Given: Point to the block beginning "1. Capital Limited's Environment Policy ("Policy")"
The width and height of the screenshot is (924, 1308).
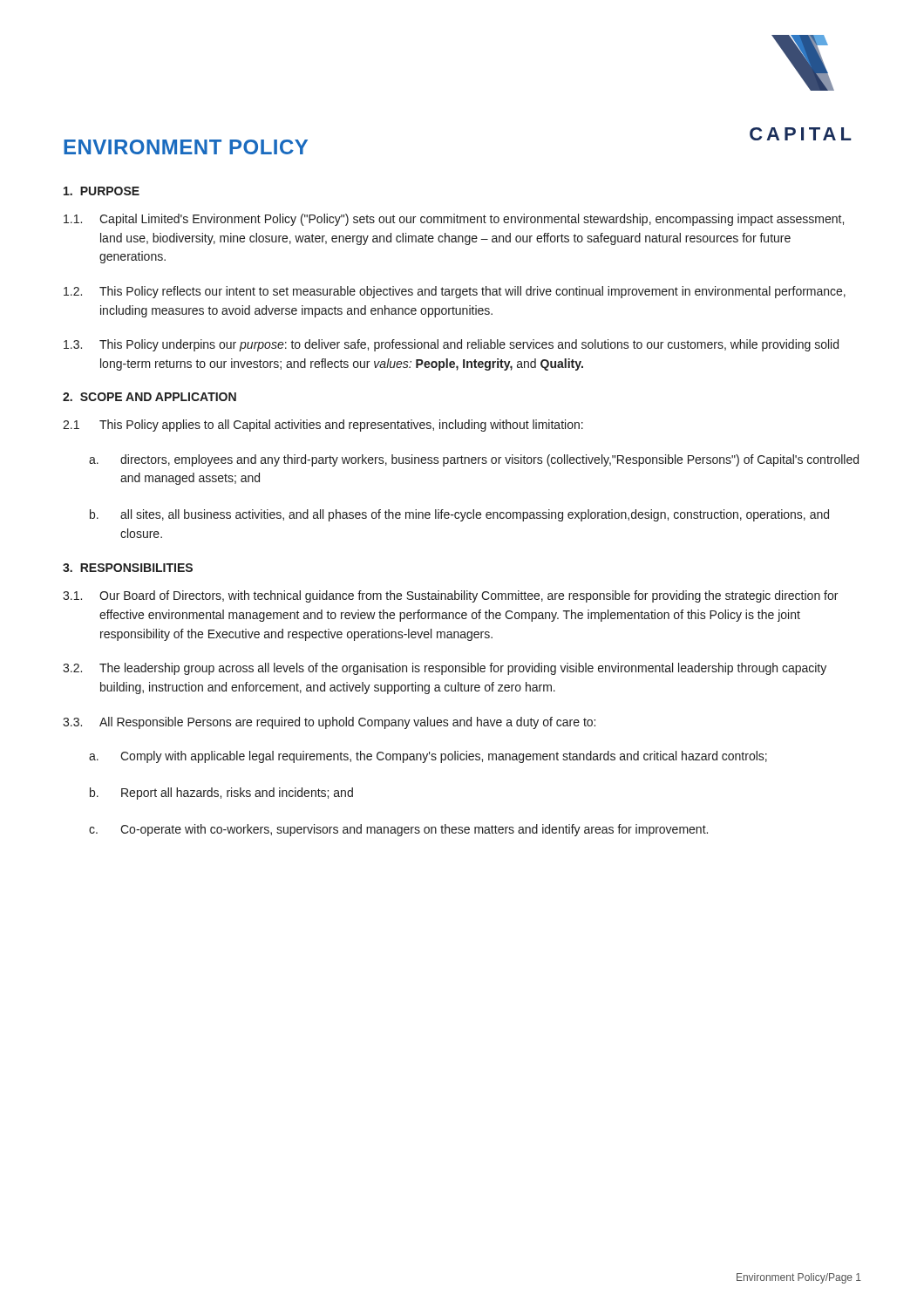Looking at the screenshot, I should click(x=462, y=239).
